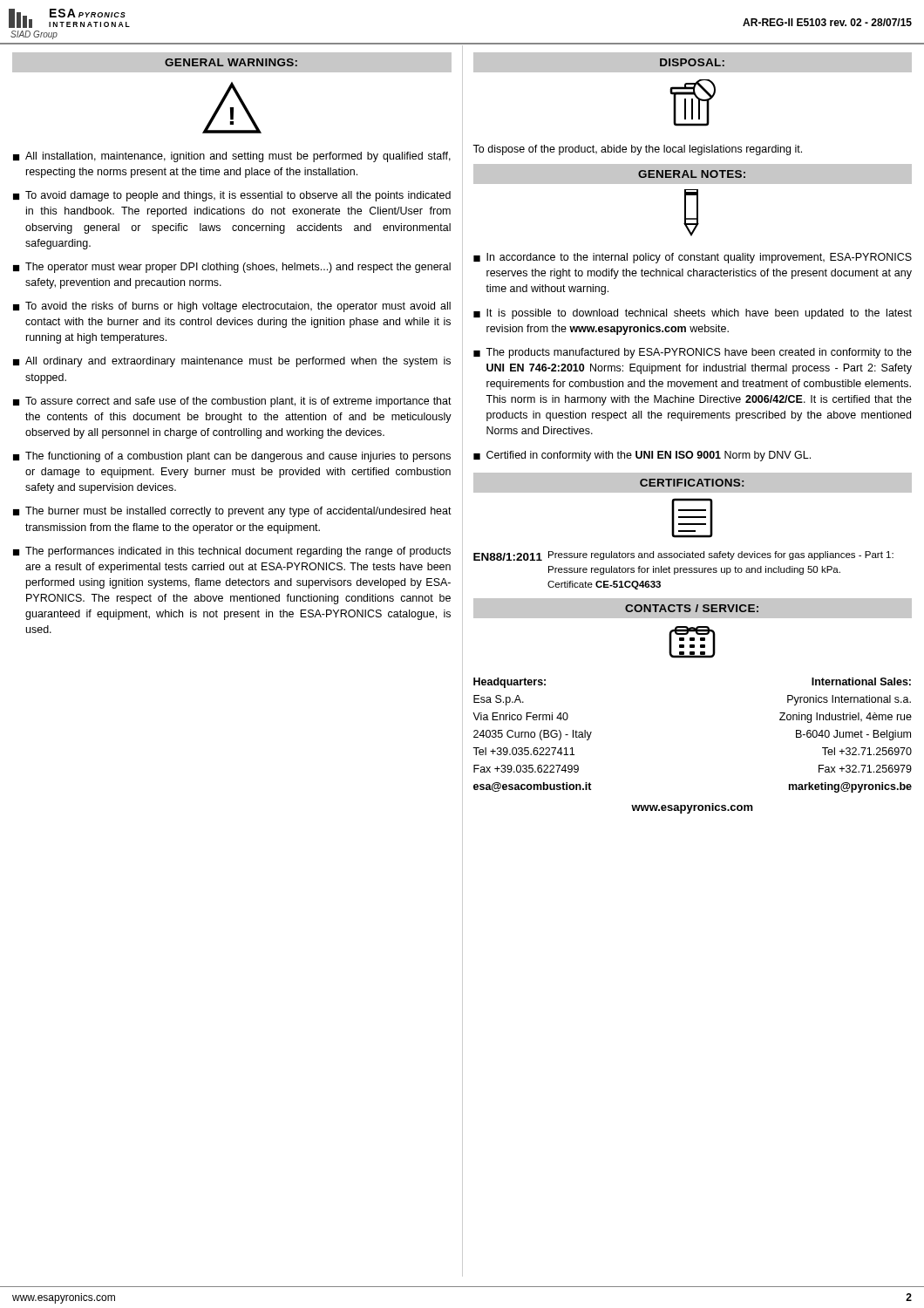Screen dimensions: 1308x924
Task: Click the passage that begins "■ It is possible to"
Action: pyautogui.click(x=692, y=321)
